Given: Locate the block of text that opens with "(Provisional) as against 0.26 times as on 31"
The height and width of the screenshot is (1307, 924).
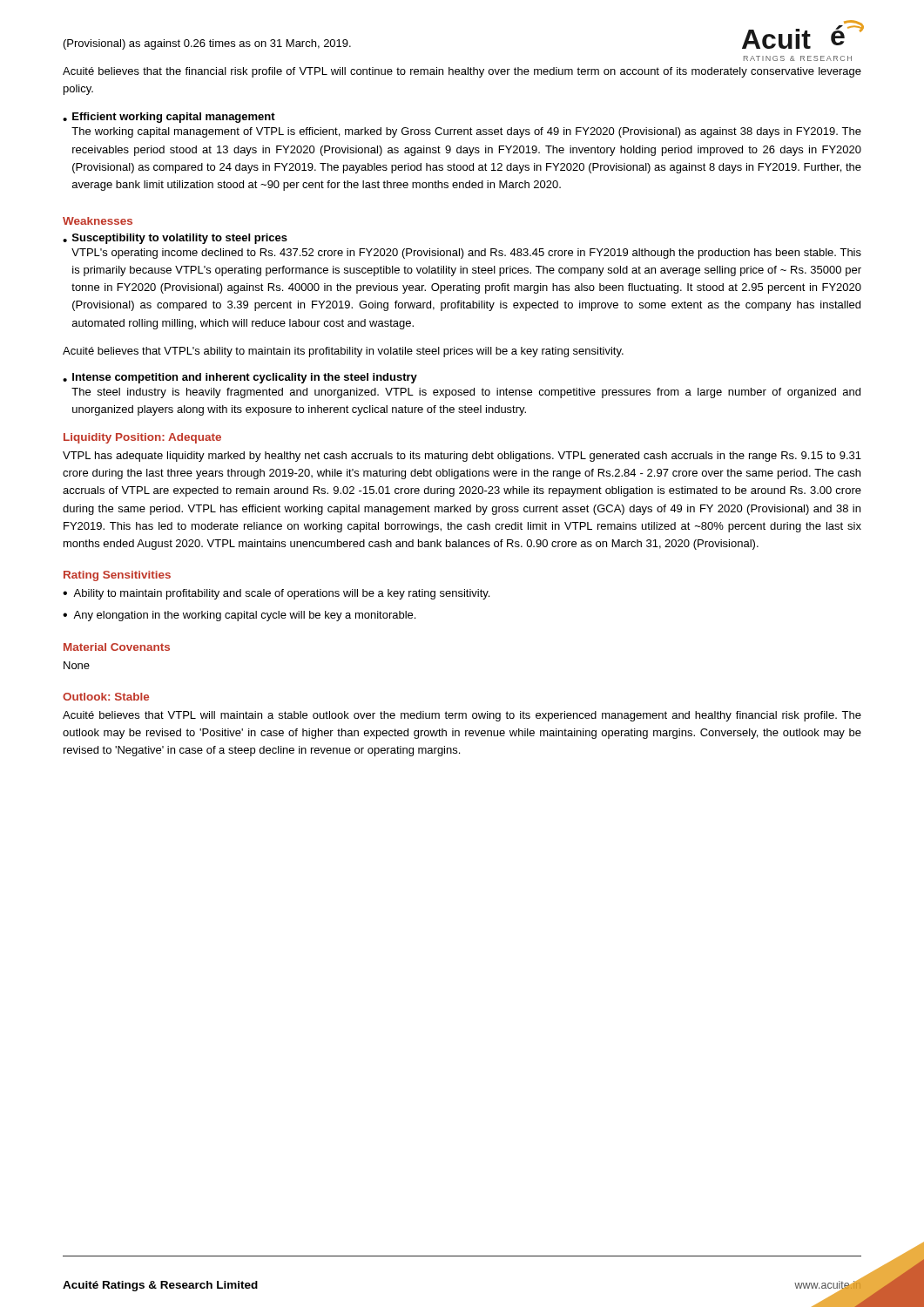Looking at the screenshot, I should click(207, 43).
